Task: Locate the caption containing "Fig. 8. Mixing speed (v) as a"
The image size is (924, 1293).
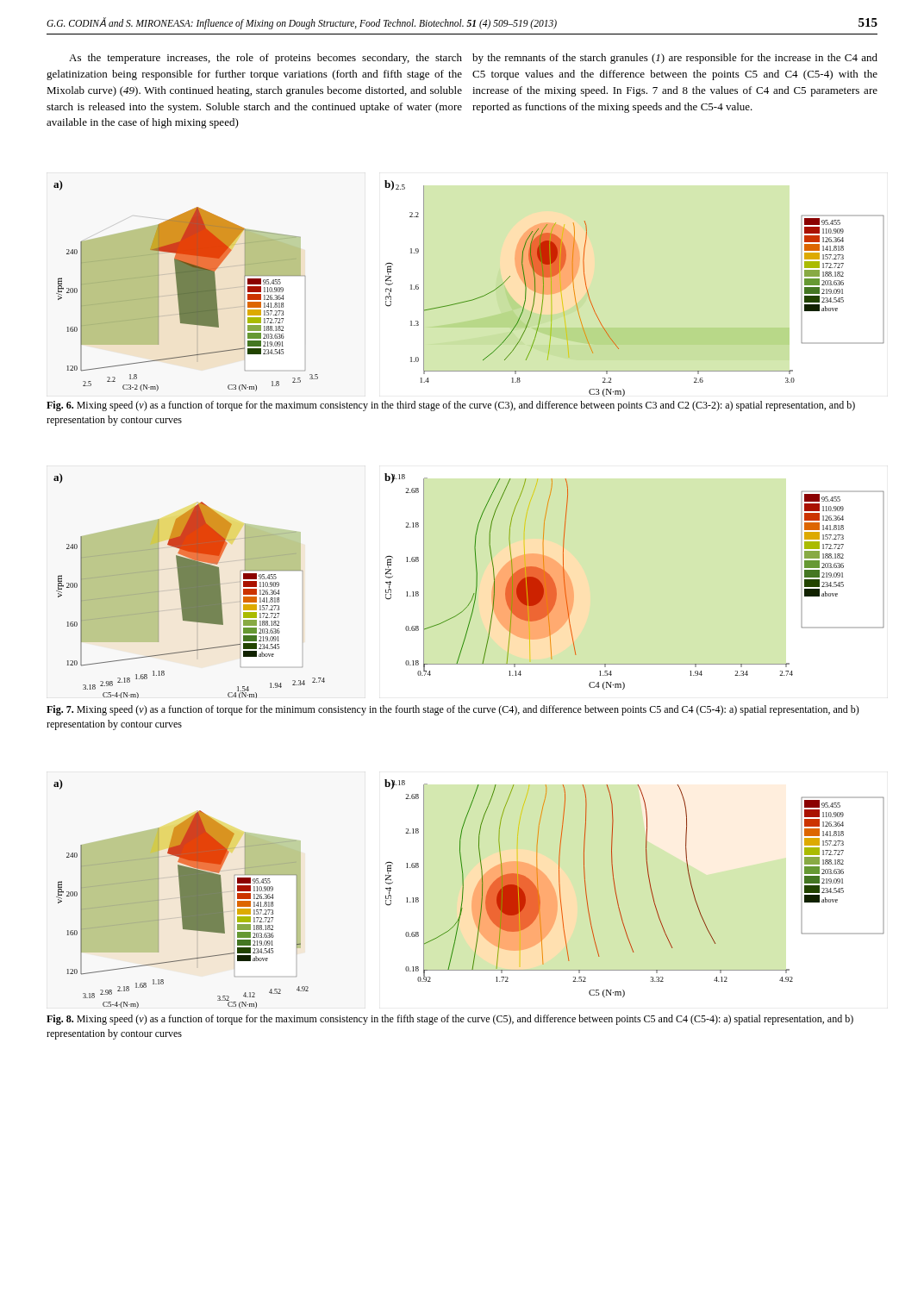Action: coord(450,1026)
